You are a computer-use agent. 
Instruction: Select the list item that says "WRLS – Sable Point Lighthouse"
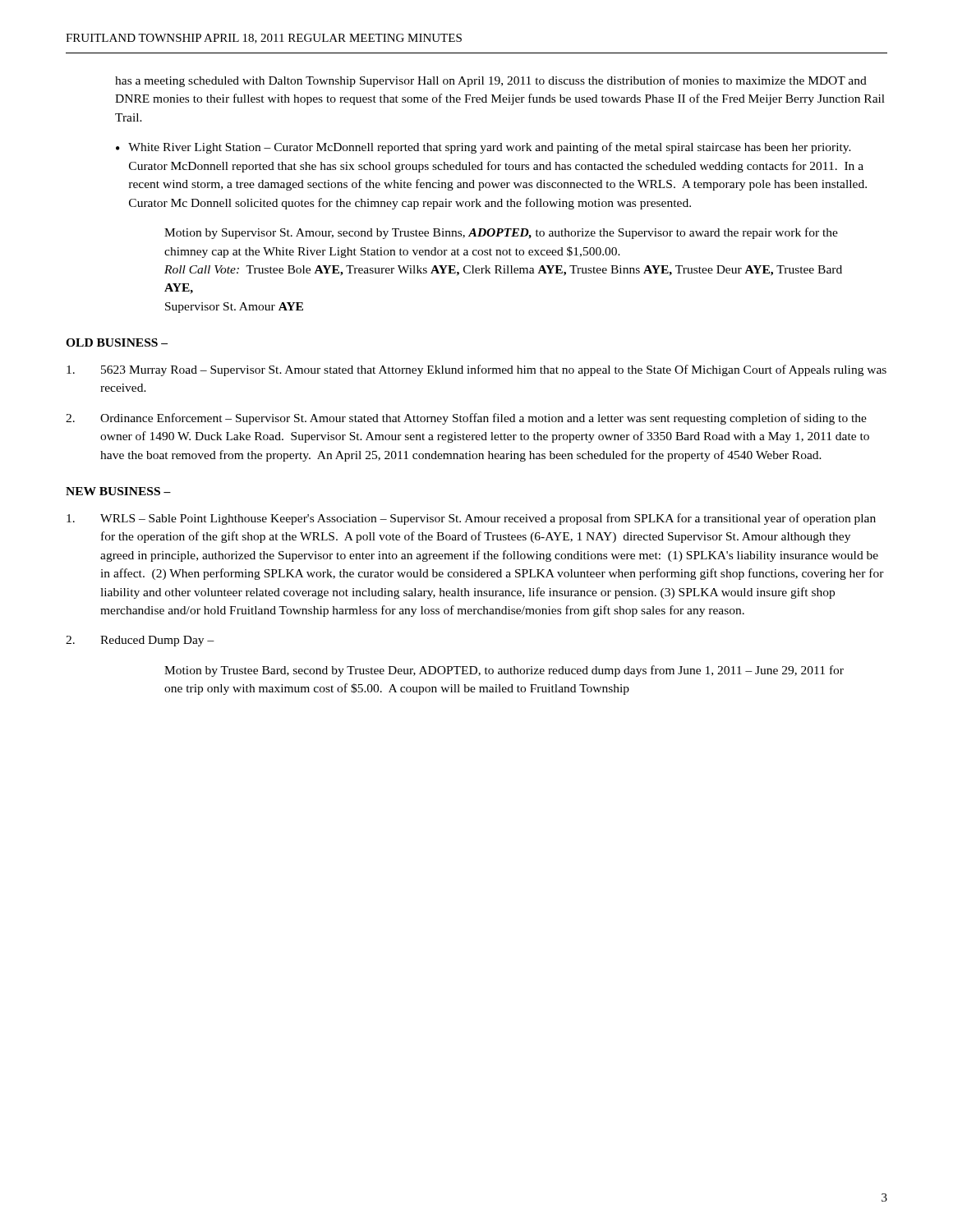tap(476, 564)
